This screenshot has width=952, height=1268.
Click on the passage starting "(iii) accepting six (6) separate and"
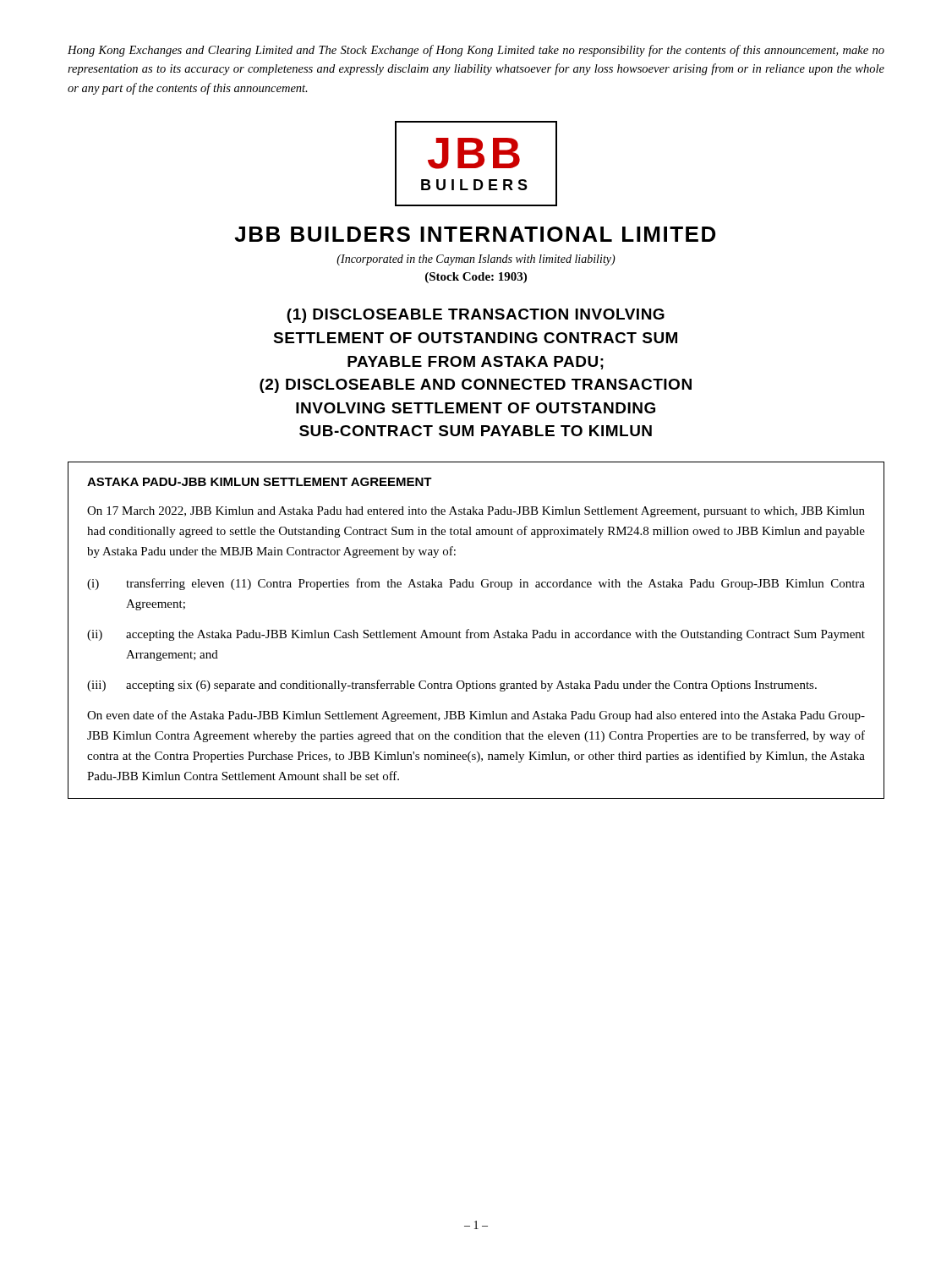[x=476, y=684]
